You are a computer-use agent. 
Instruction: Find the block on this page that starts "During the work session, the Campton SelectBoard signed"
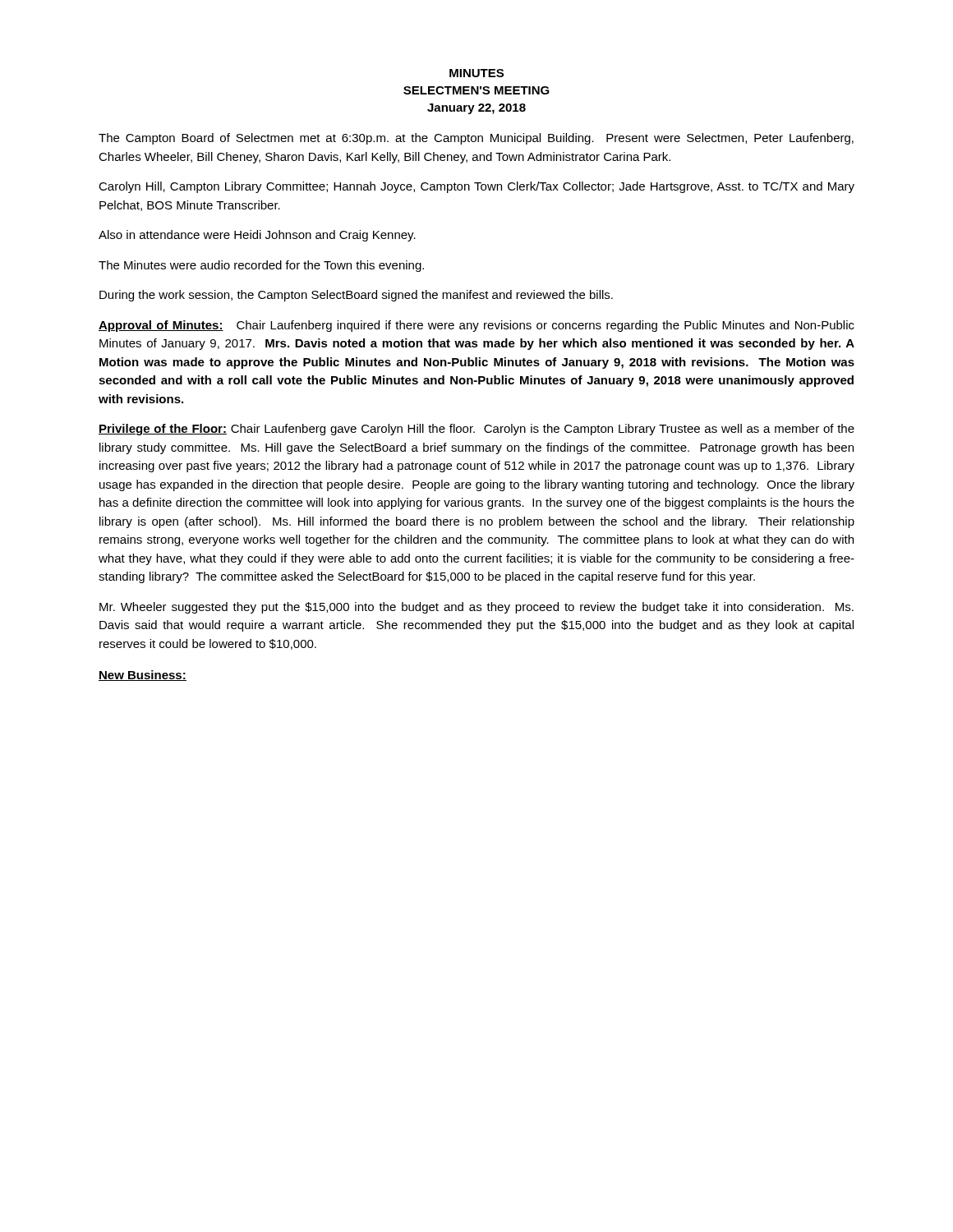coord(356,294)
